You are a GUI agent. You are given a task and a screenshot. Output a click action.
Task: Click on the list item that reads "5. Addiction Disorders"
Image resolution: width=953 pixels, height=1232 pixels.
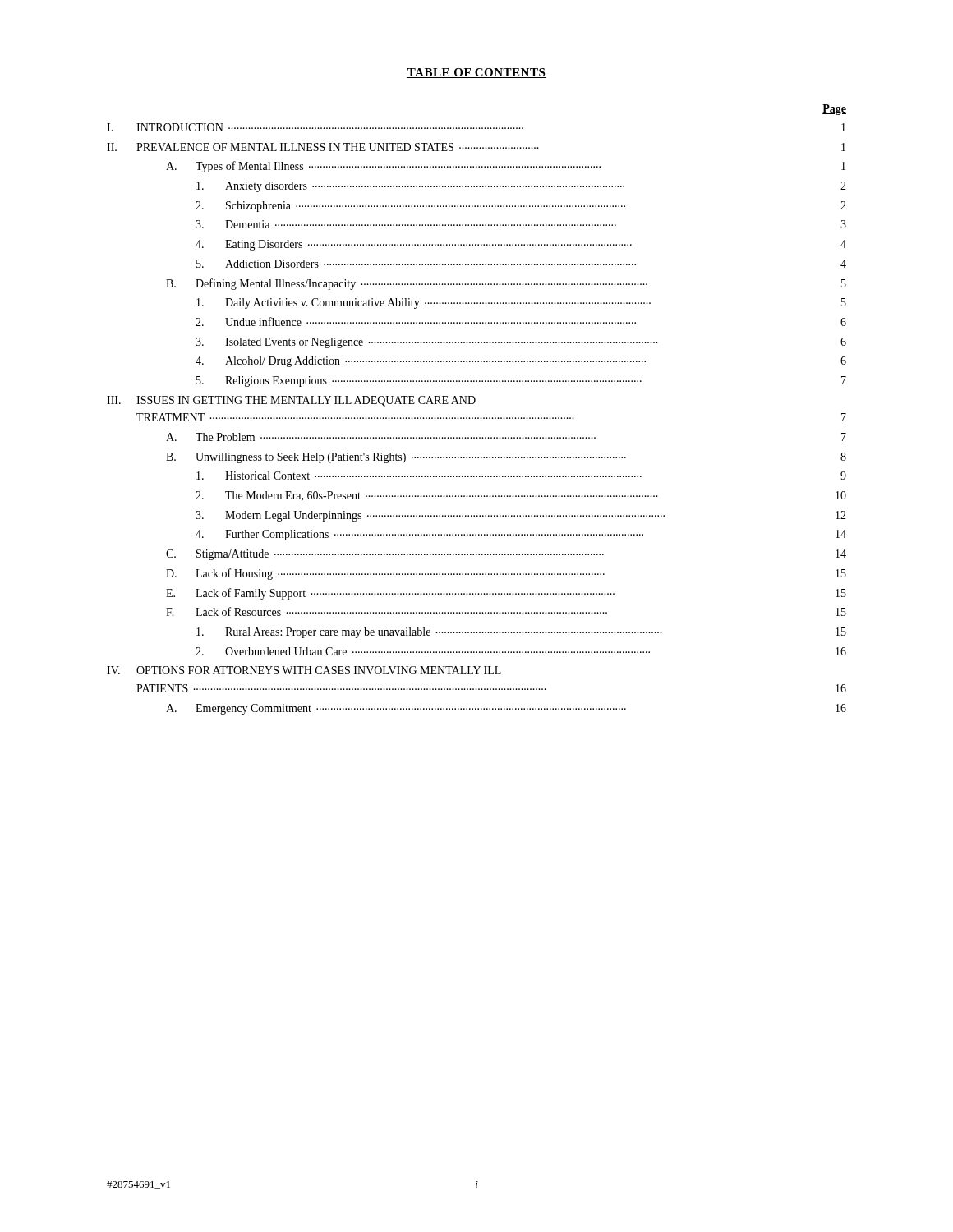pos(506,264)
